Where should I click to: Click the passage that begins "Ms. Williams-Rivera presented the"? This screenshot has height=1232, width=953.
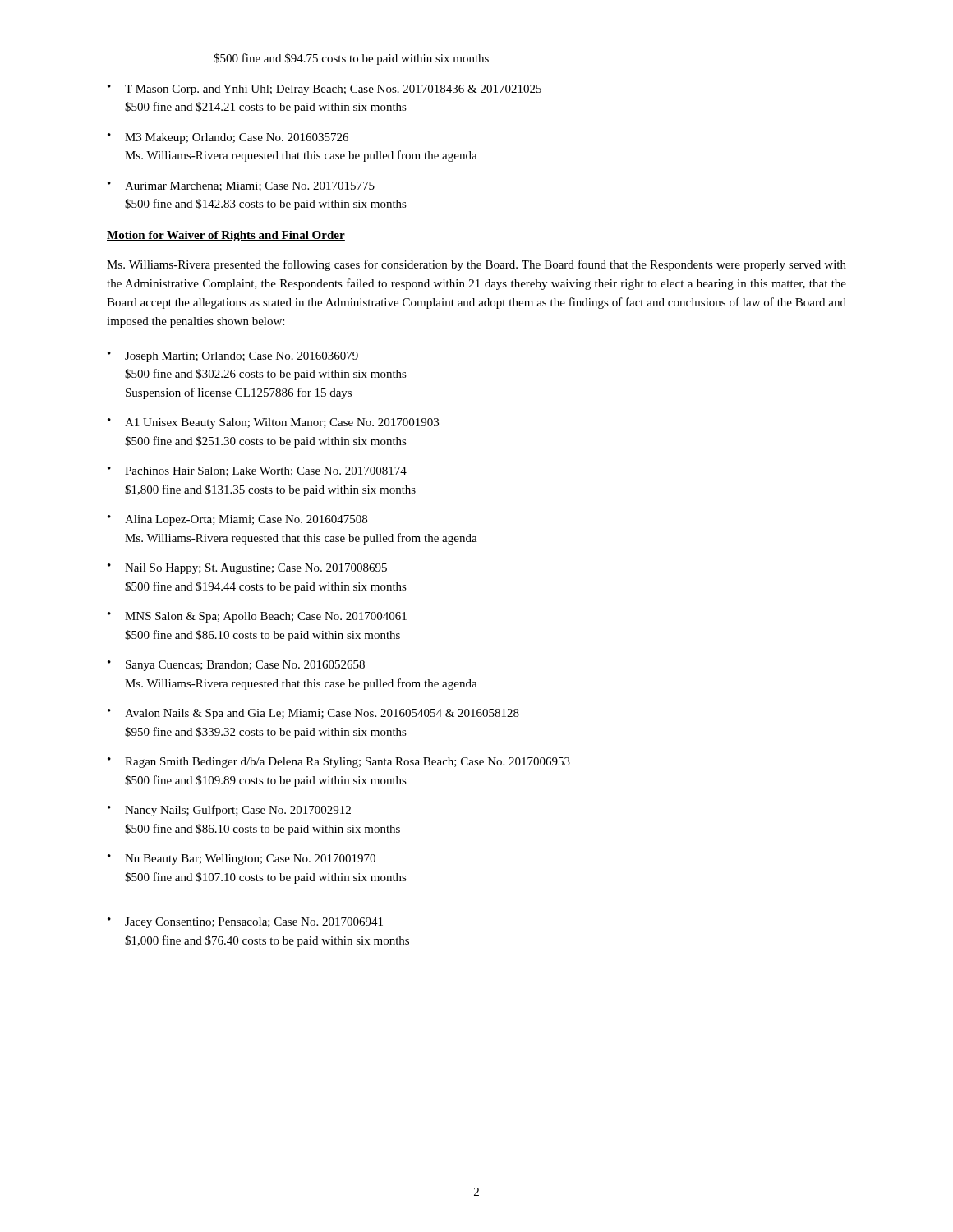click(x=476, y=293)
